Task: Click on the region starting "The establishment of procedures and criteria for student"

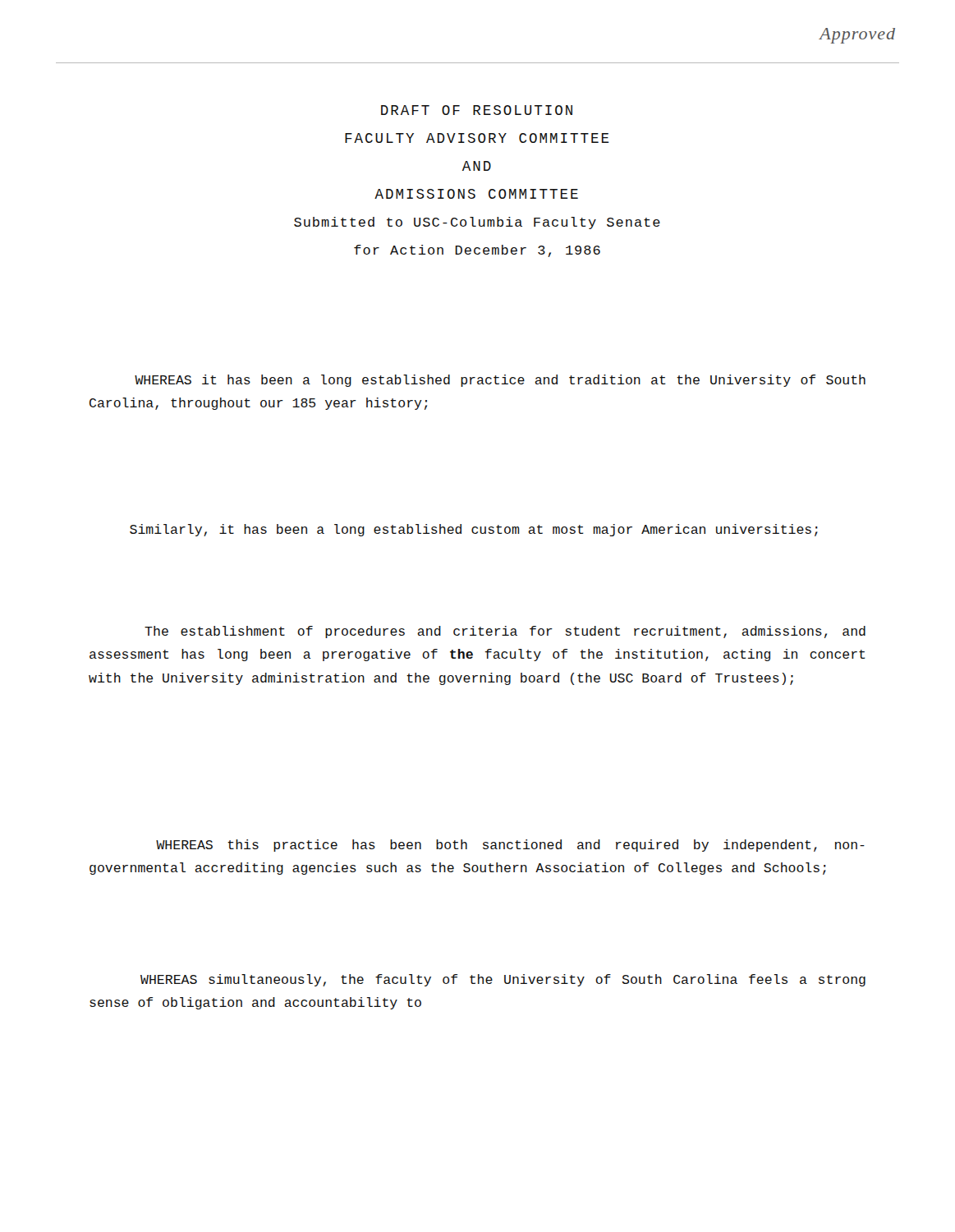Action: (x=478, y=655)
